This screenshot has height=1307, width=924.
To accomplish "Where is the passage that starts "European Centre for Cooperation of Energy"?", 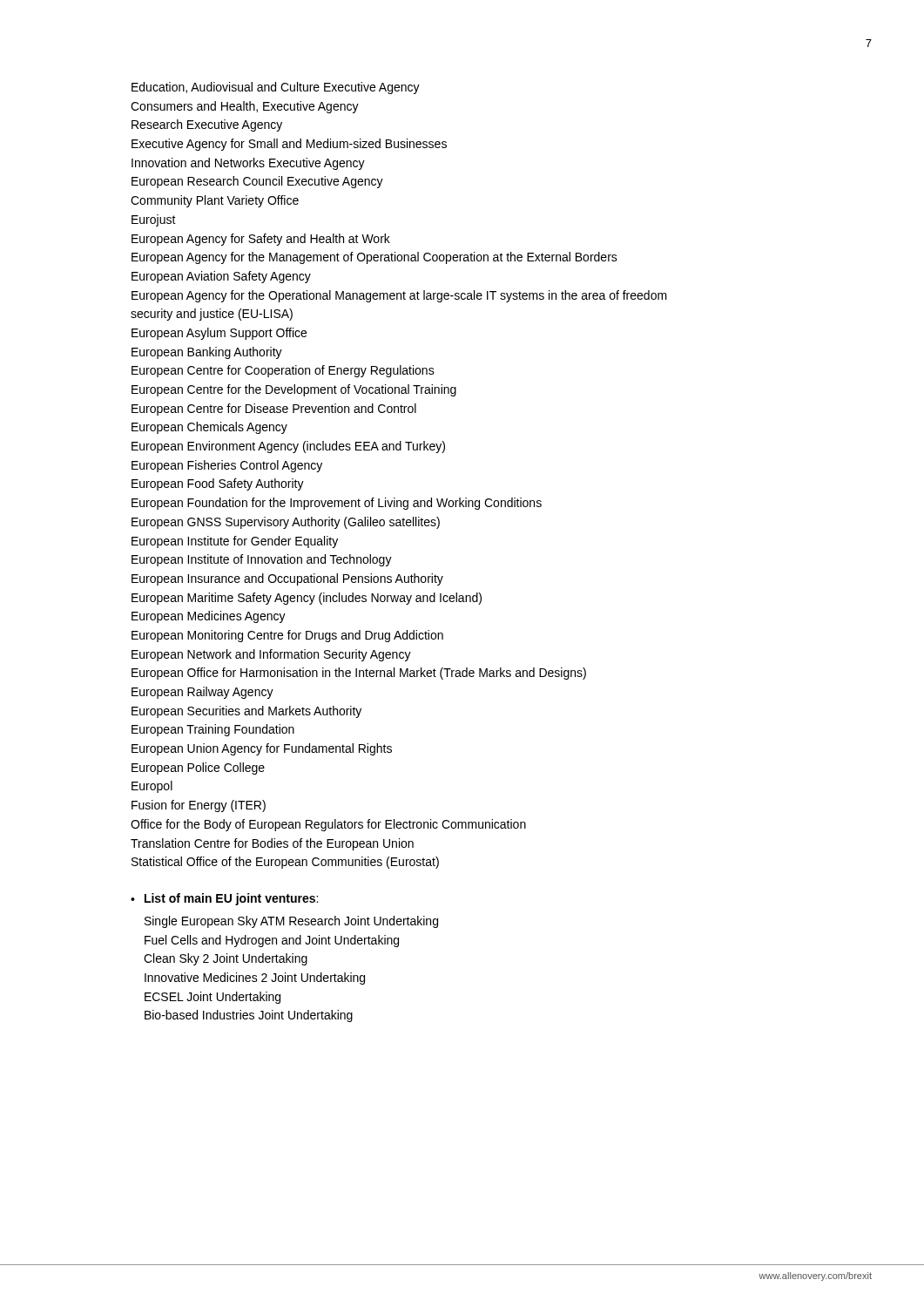I will point(283,371).
